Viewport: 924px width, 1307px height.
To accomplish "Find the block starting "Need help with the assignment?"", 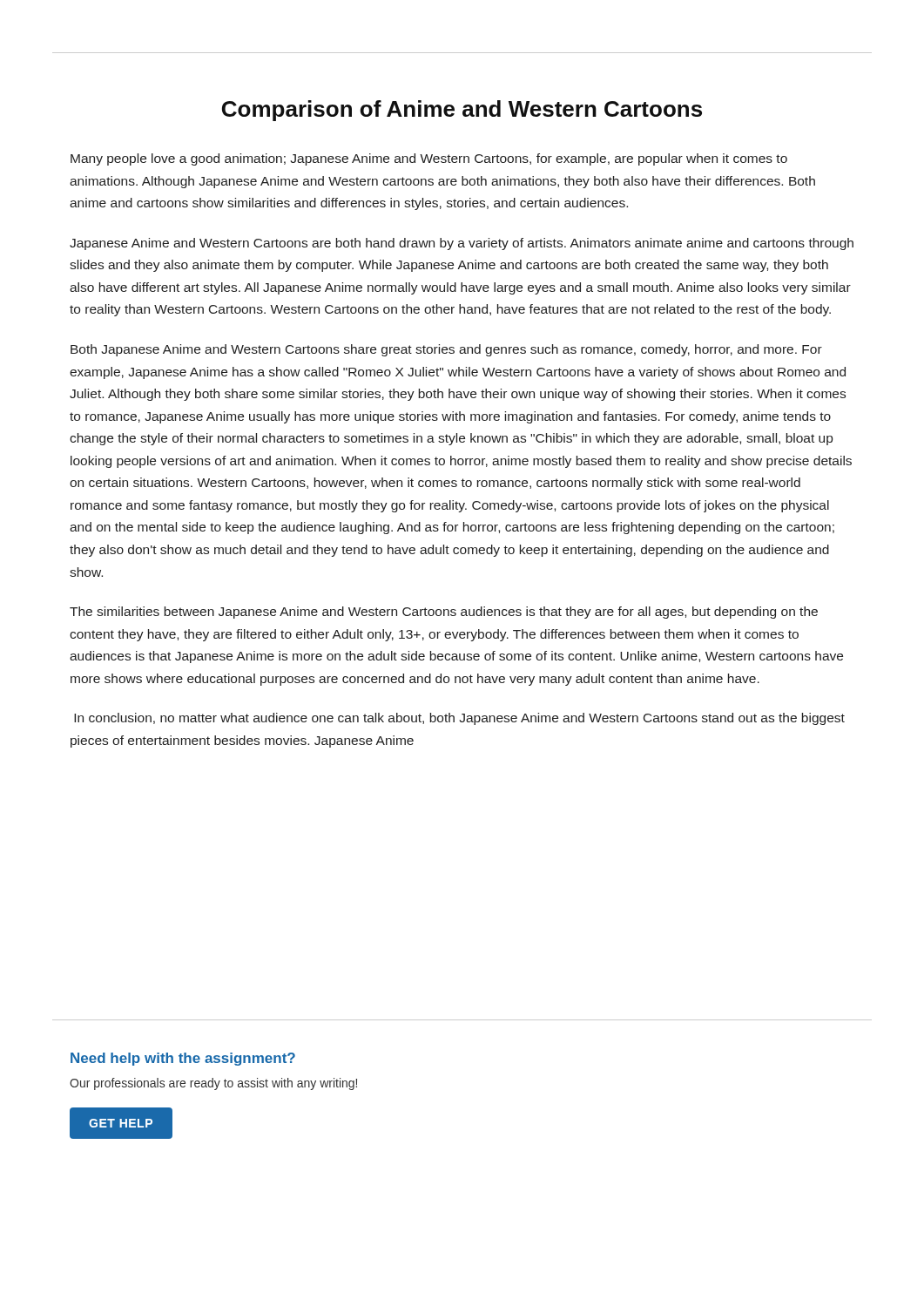I will [x=183, y=1058].
